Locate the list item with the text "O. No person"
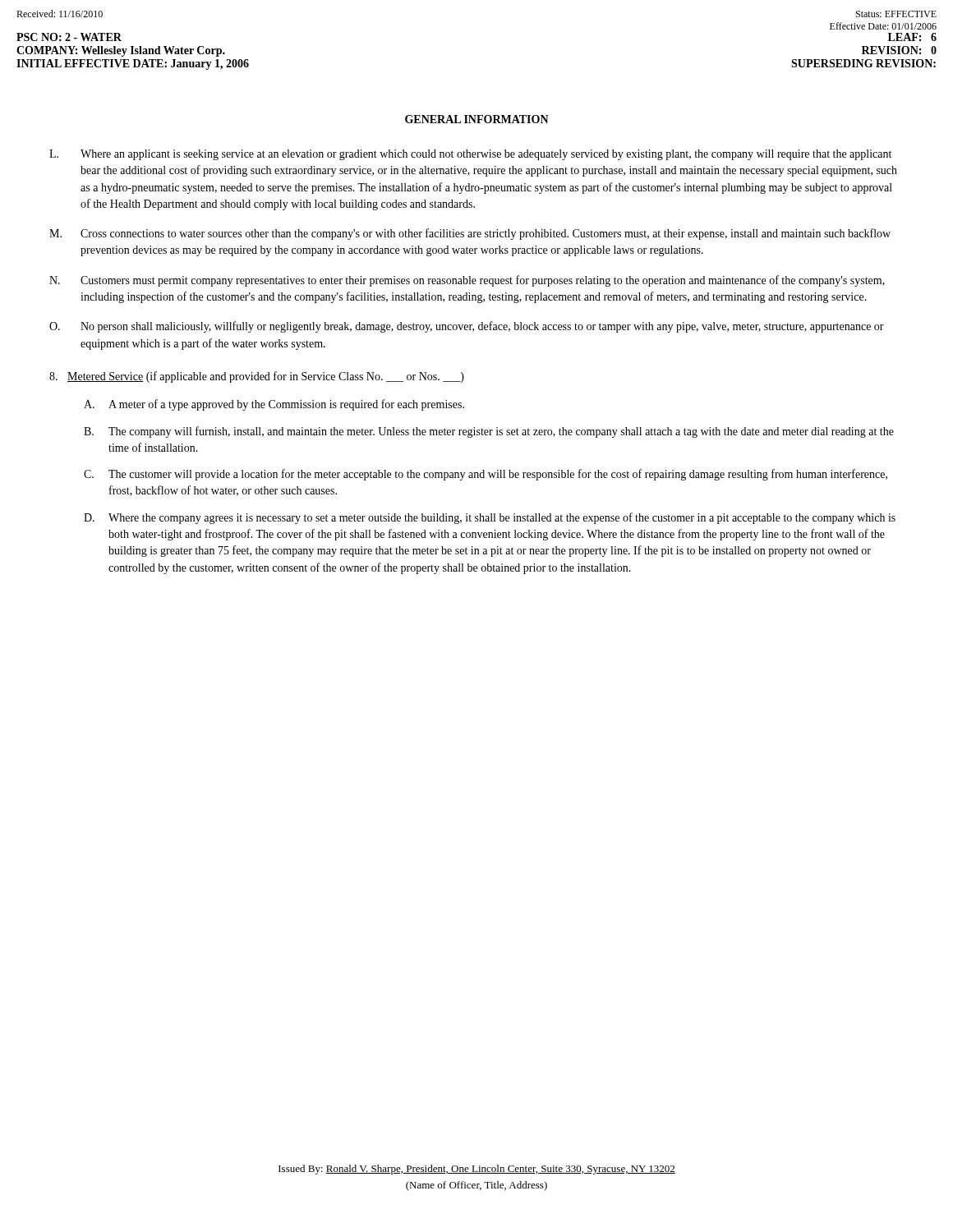 pyautogui.click(x=476, y=336)
